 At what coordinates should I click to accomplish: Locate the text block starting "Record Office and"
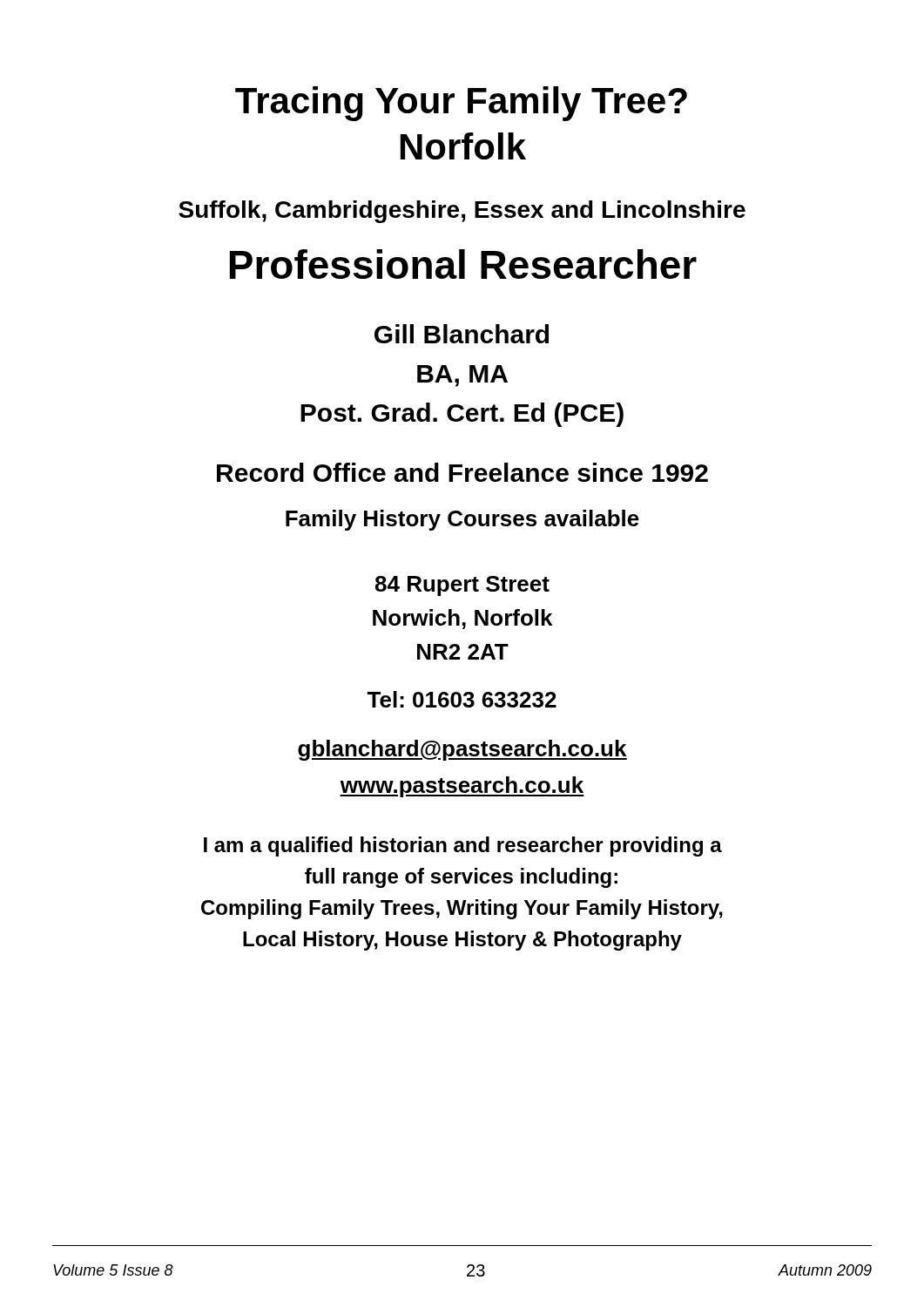click(462, 473)
